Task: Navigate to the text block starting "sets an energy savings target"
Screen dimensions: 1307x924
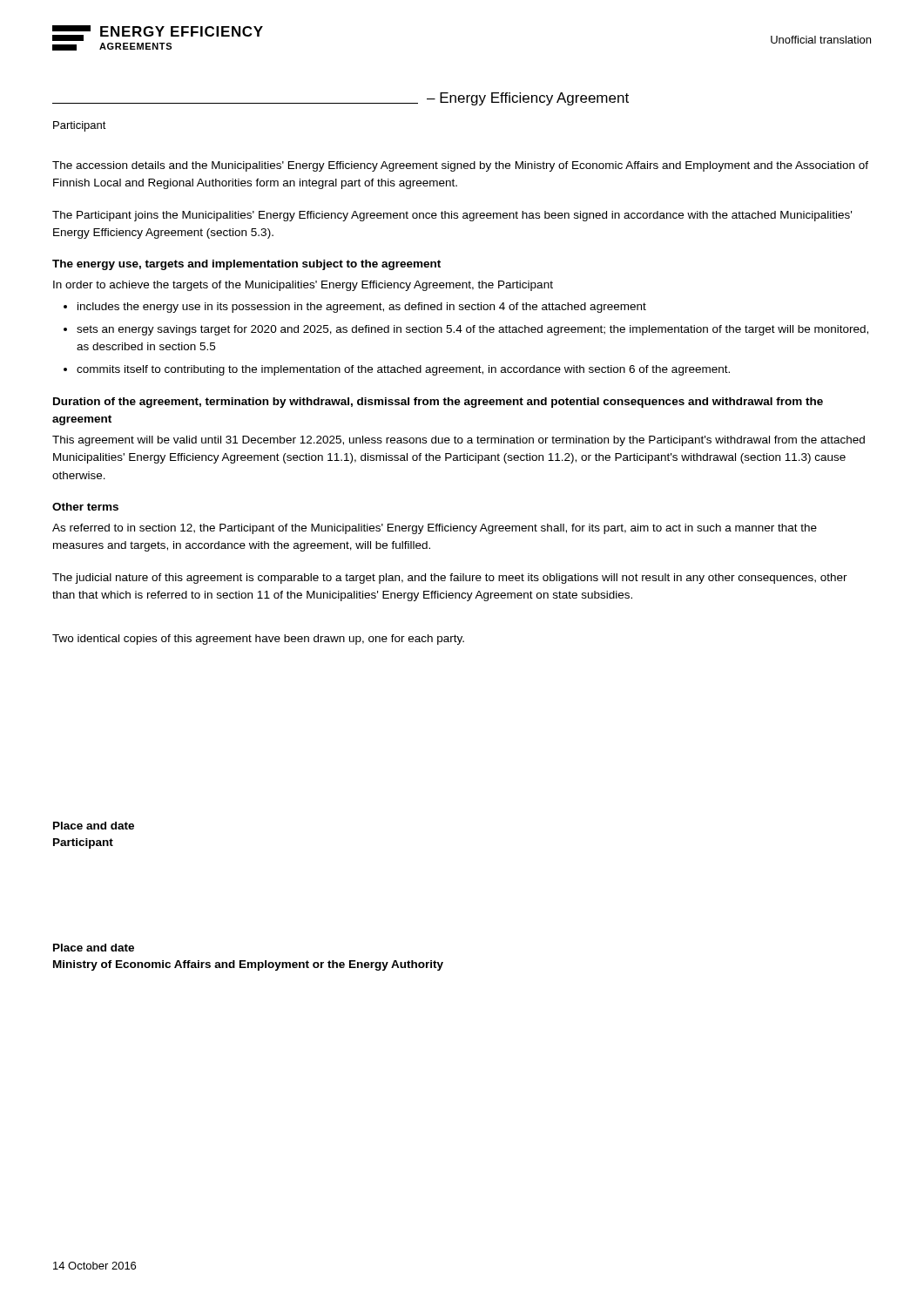Action: (x=473, y=338)
